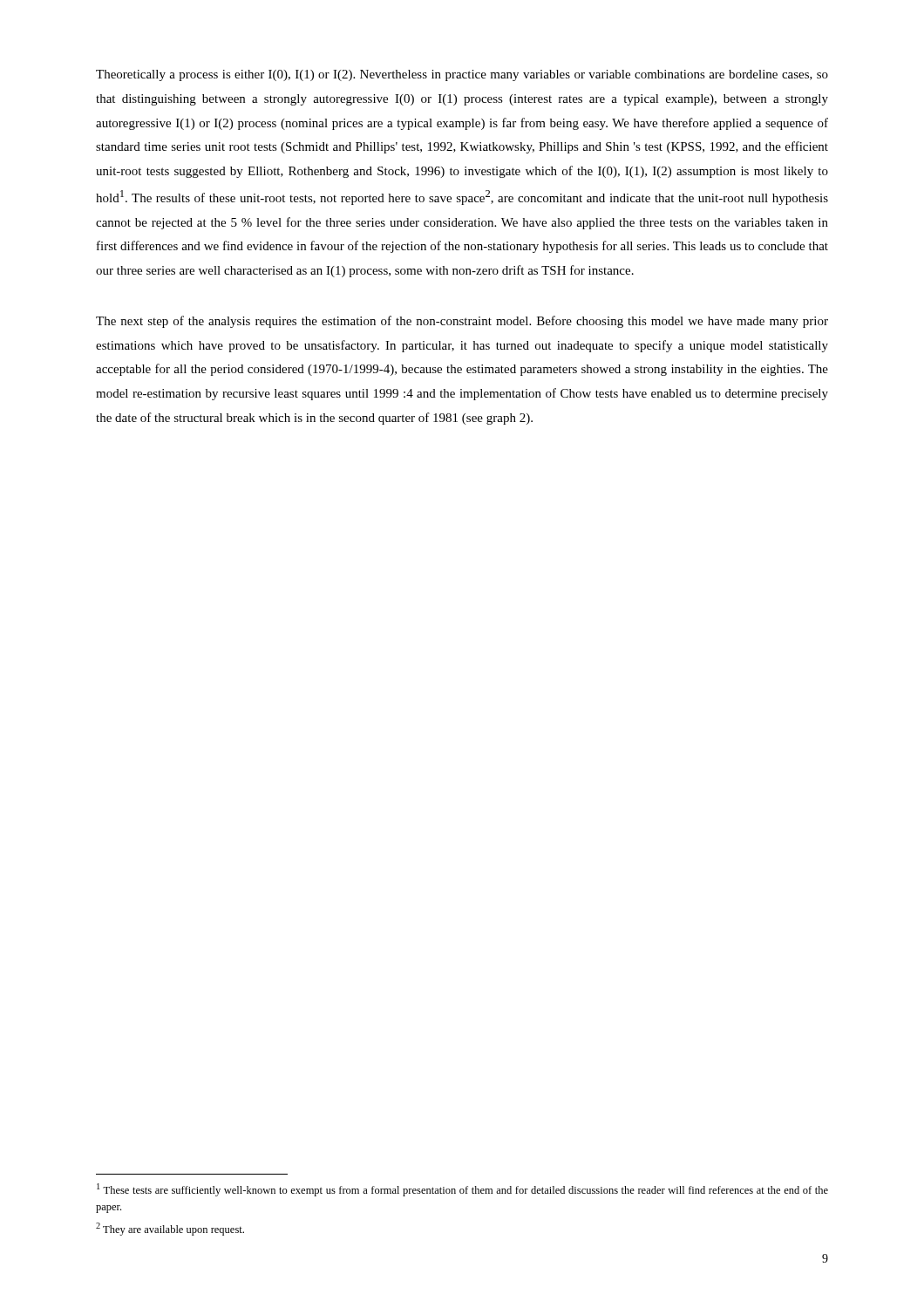
Task: Find the text block containing "The next step"
Action: pos(462,369)
